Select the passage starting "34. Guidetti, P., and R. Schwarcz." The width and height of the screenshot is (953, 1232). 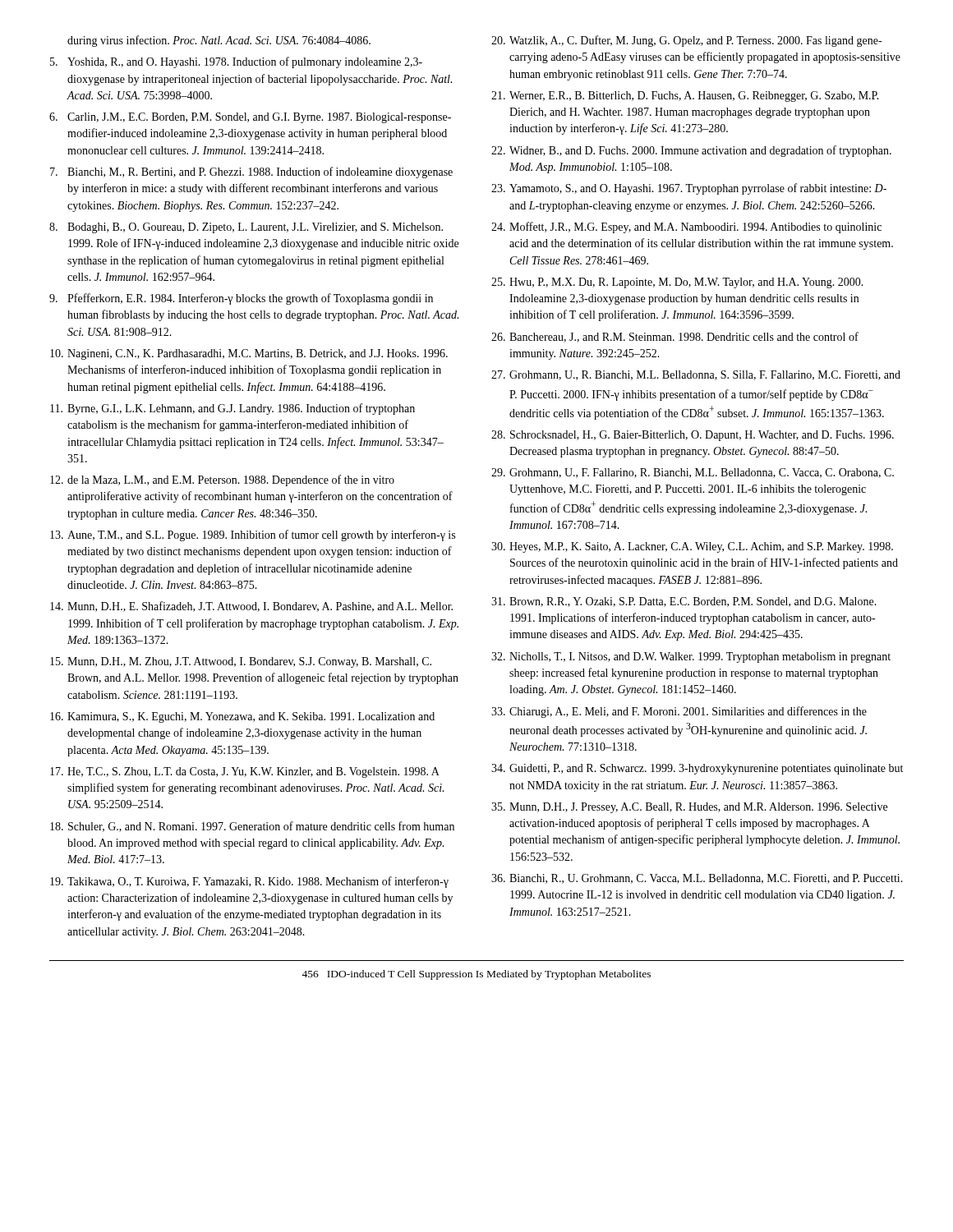point(698,777)
